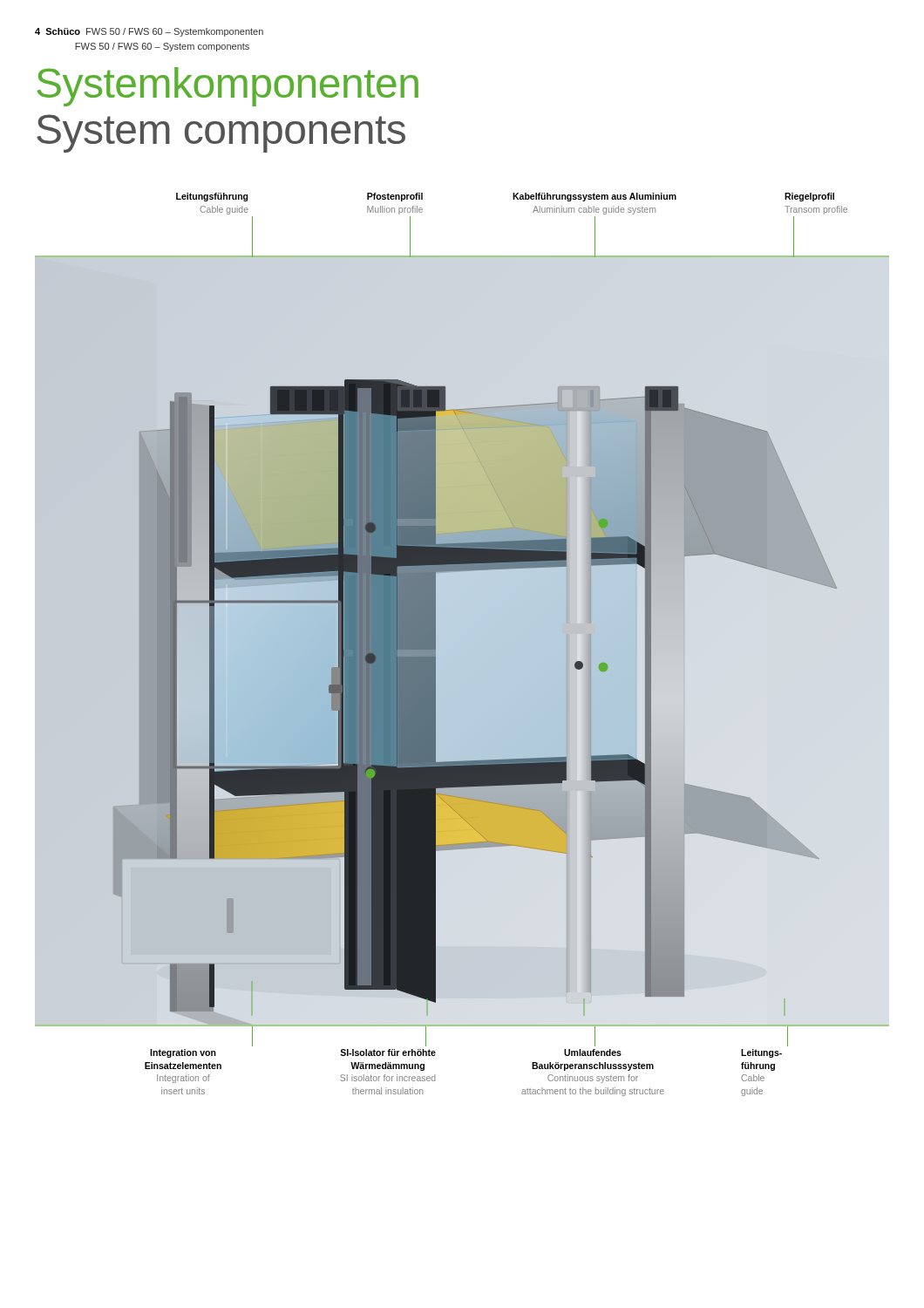Locate the passage starting "Leitungs-führung Cableguide"
924x1308 pixels.
click(762, 1072)
